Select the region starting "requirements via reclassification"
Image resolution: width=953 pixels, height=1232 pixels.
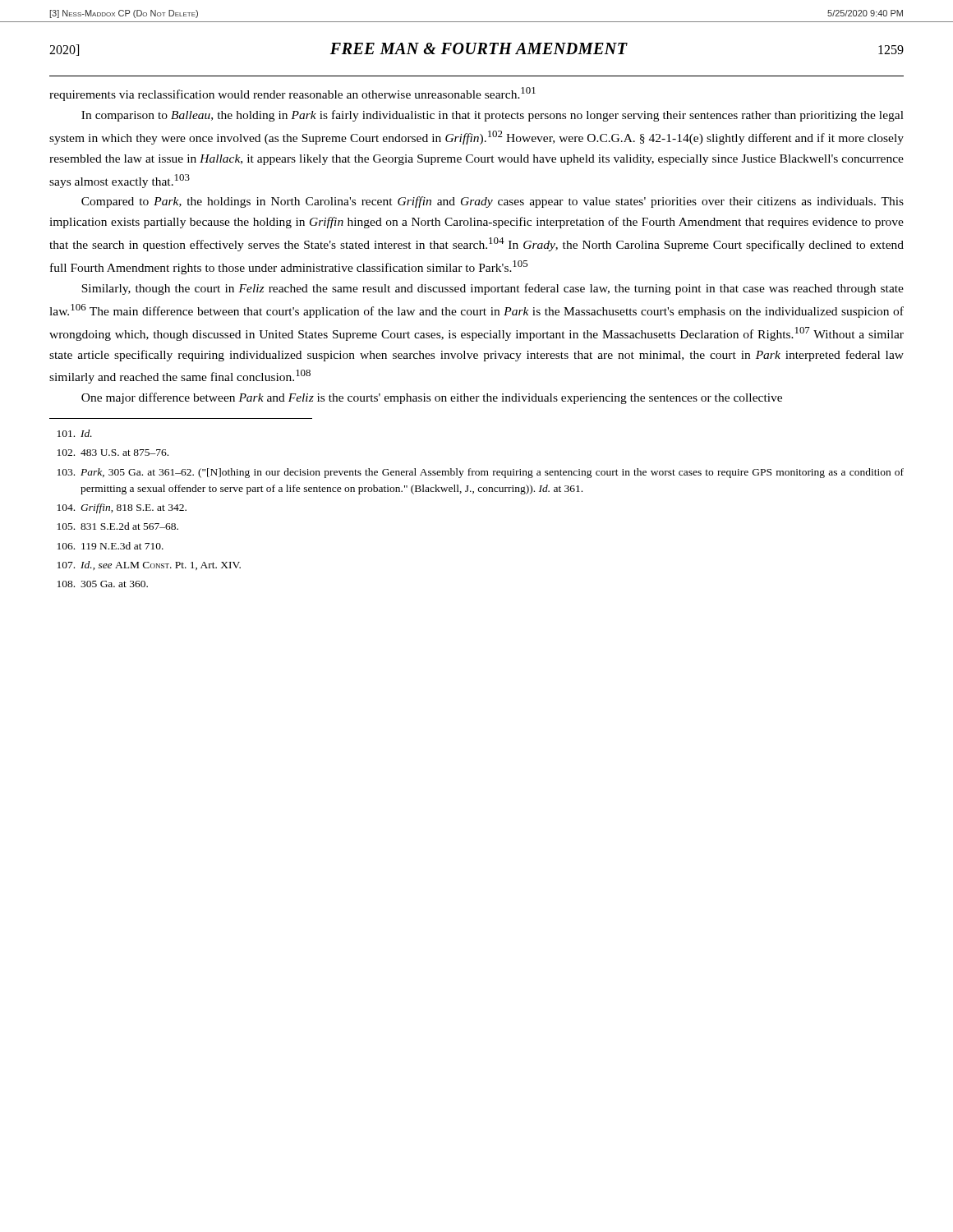476,245
